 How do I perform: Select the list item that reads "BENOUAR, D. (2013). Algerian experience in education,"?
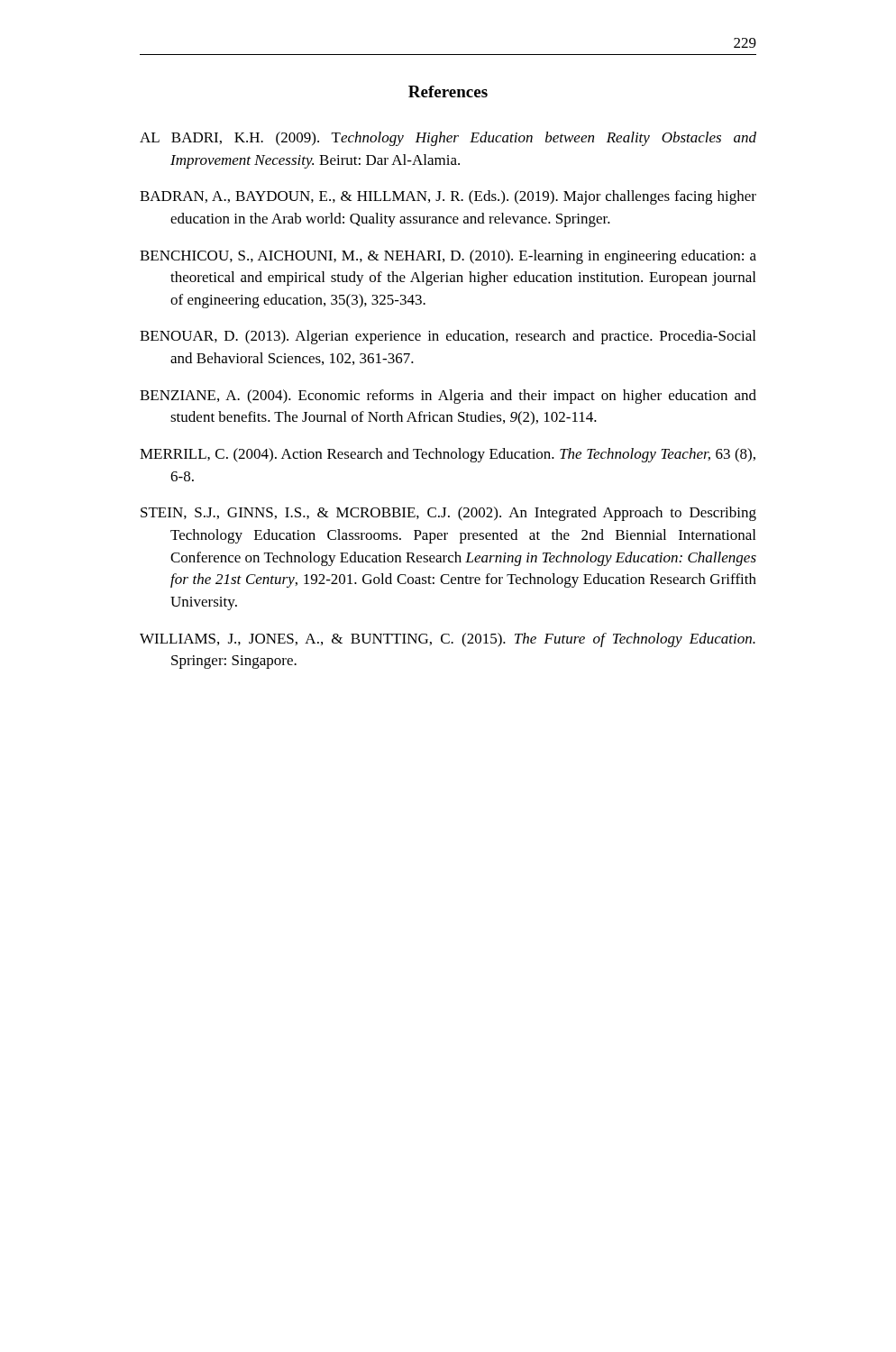pos(448,347)
